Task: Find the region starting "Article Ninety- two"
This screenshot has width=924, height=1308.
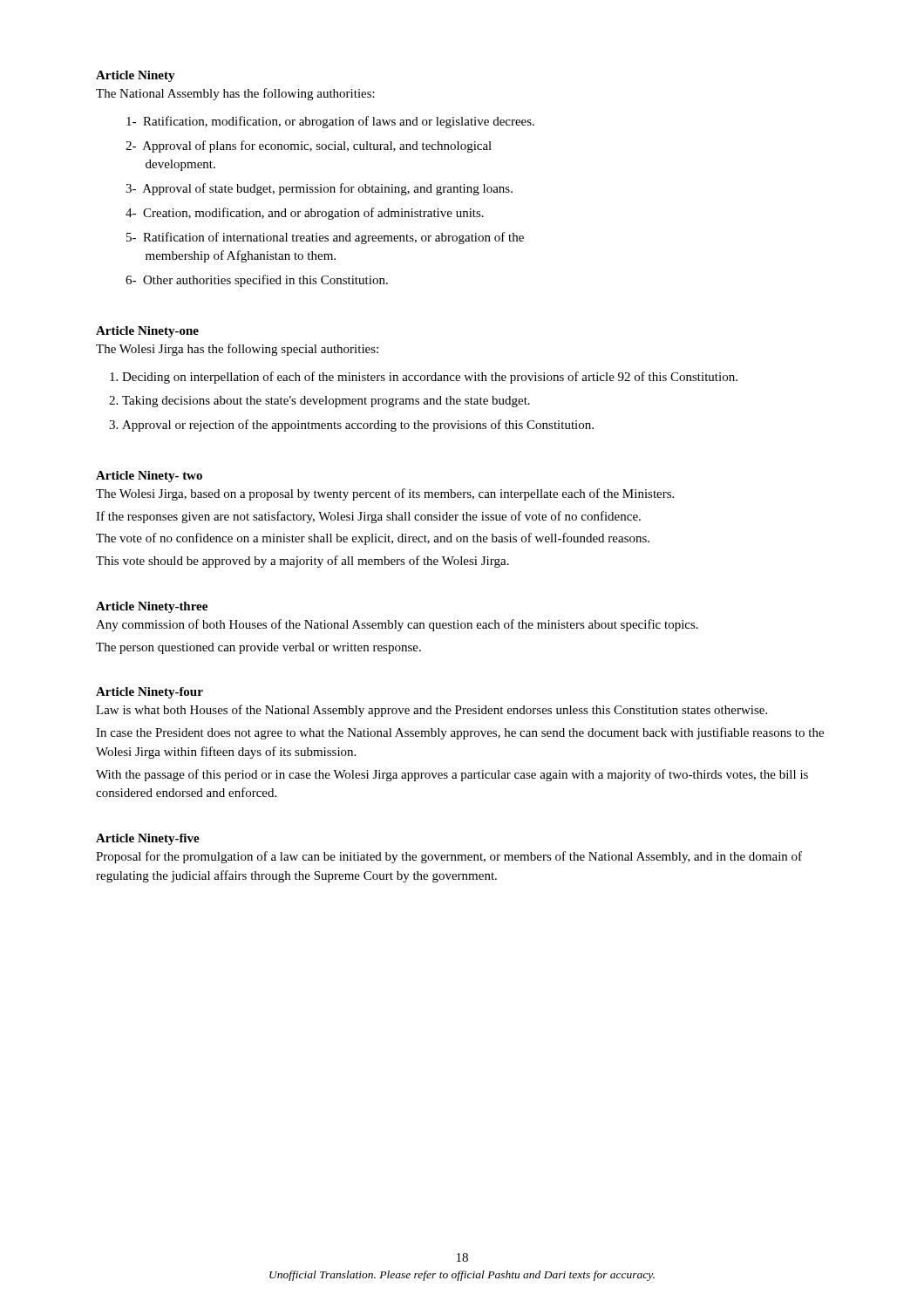Action: coord(149,475)
